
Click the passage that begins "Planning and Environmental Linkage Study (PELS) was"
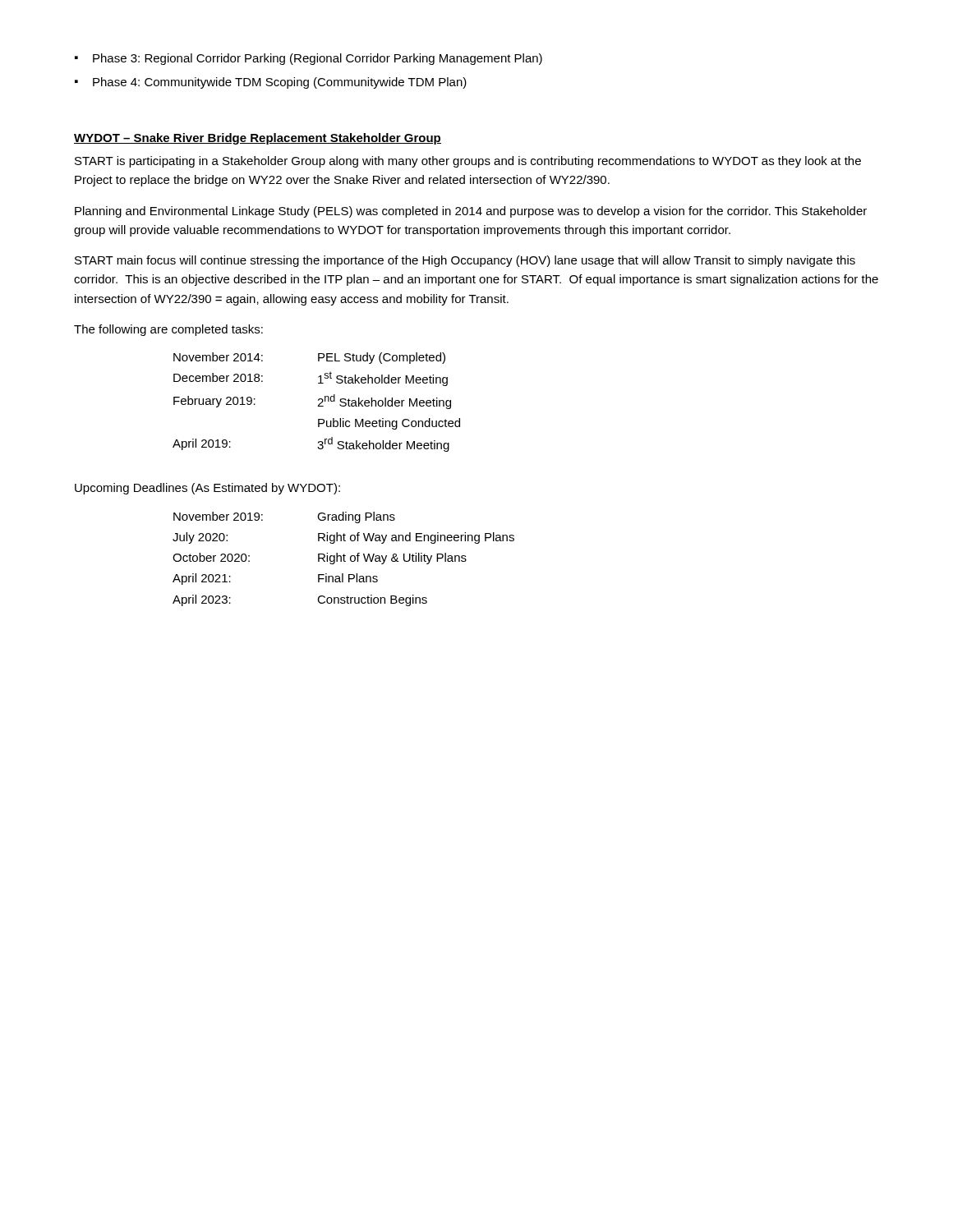pyautogui.click(x=470, y=220)
